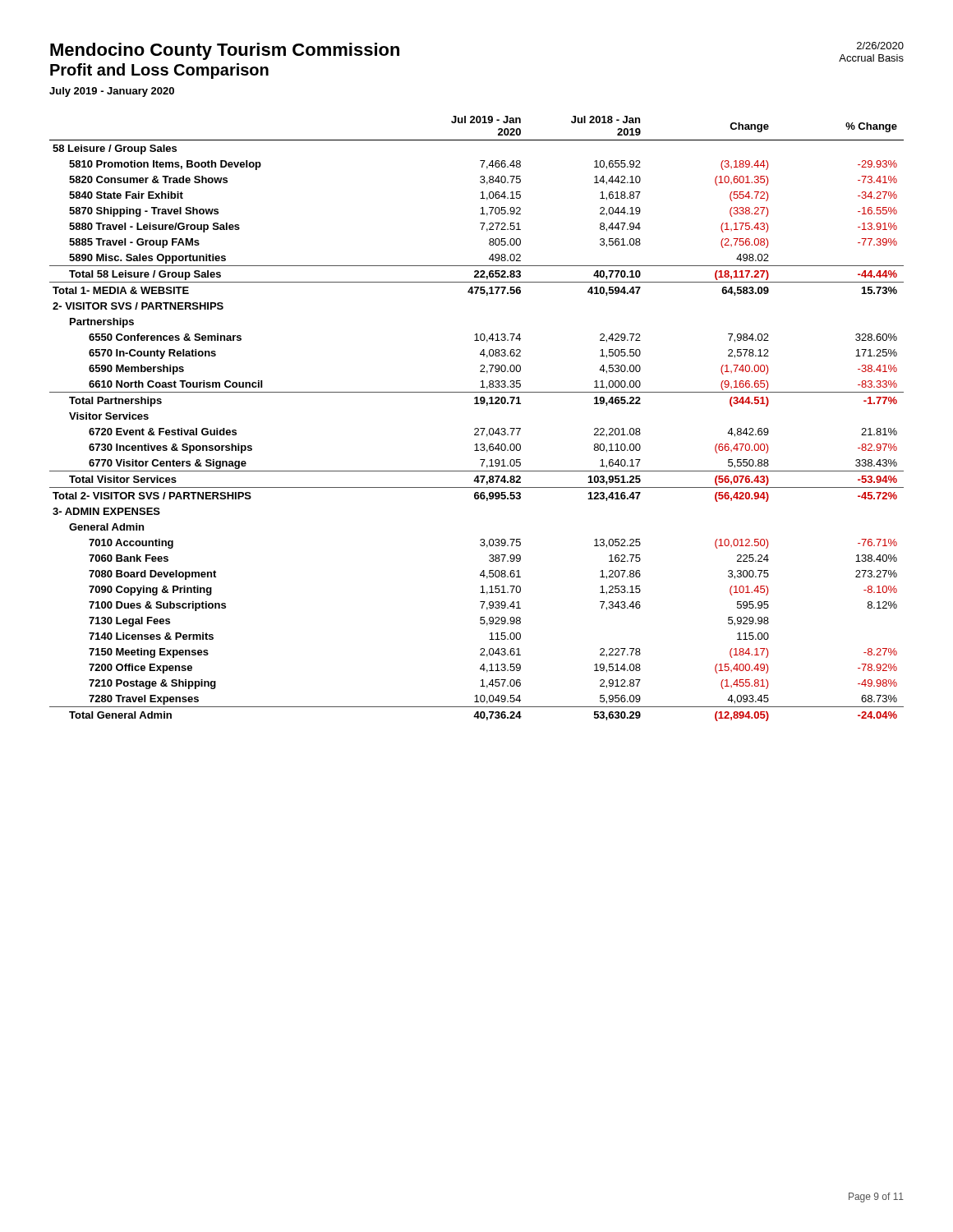Click on the table containing "5840 State Fair Exhibit"
Screen dimensions: 1232x953
point(476,417)
